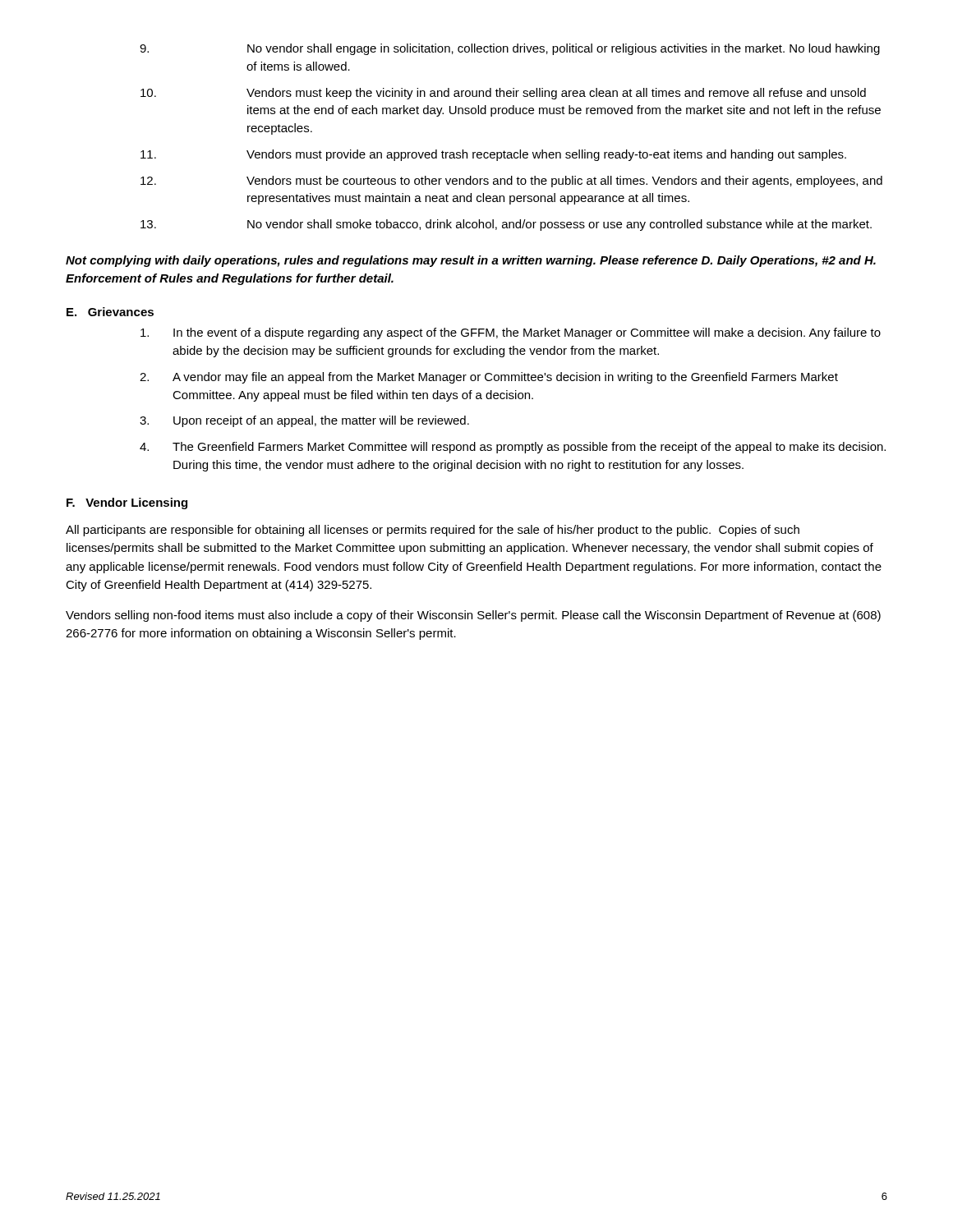Find the list item with the text "2. A vendor"
The width and height of the screenshot is (953, 1232).
pyautogui.click(x=513, y=386)
